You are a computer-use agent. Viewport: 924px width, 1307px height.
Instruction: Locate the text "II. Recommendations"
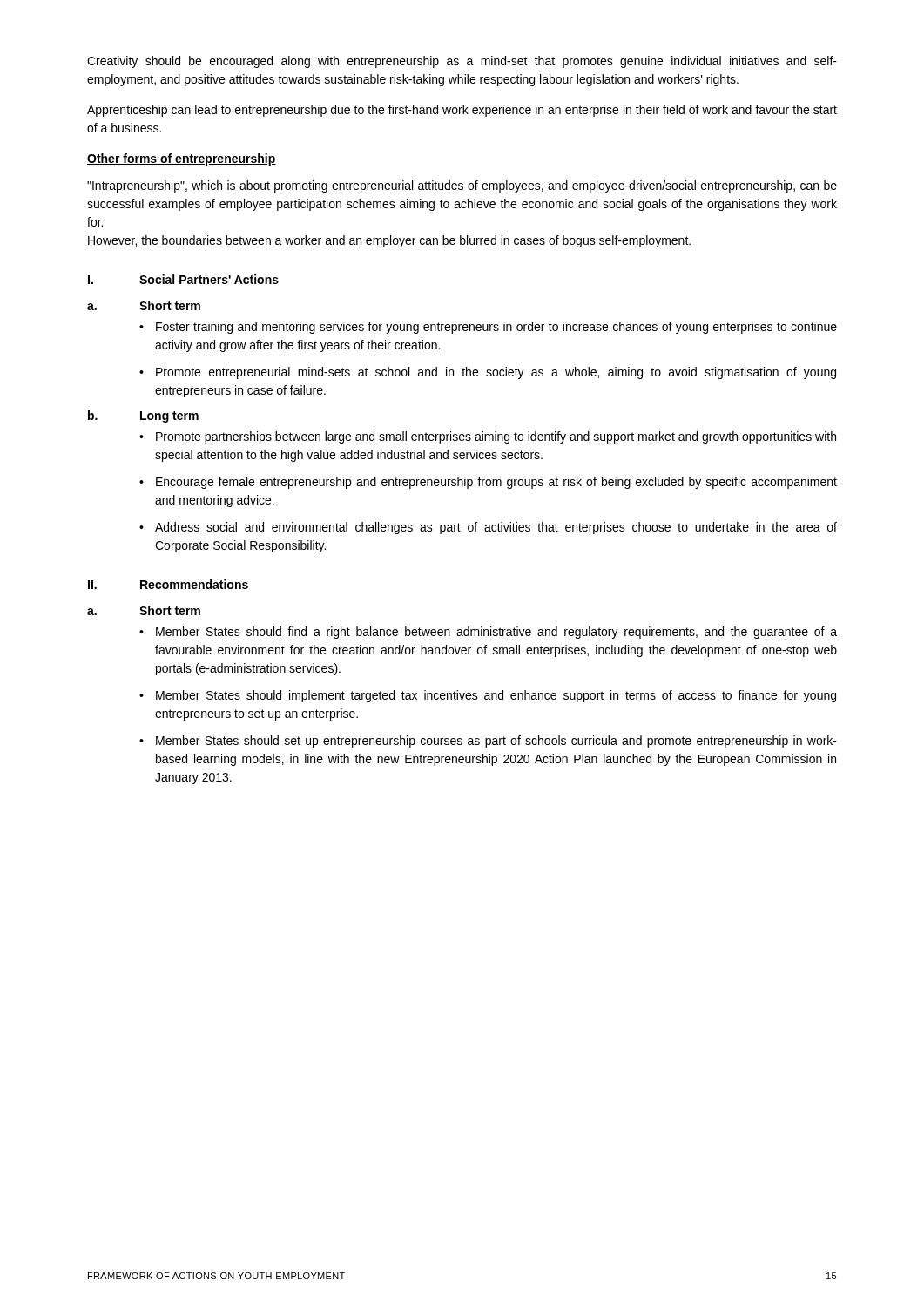pyautogui.click(x=168, y=584)
